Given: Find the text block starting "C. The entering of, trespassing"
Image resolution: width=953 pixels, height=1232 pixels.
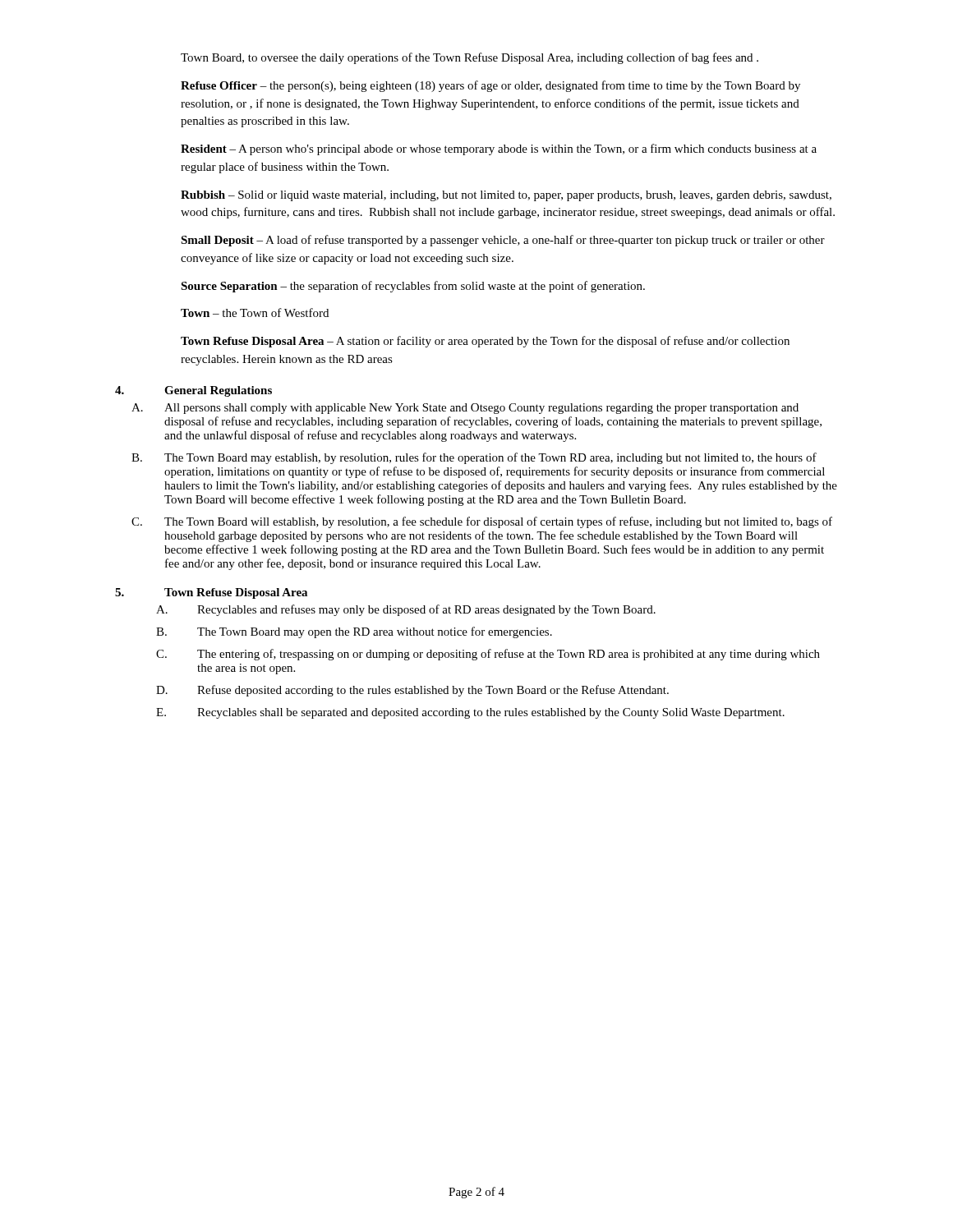Looking at the screenshot, I should tap(476, 661).
